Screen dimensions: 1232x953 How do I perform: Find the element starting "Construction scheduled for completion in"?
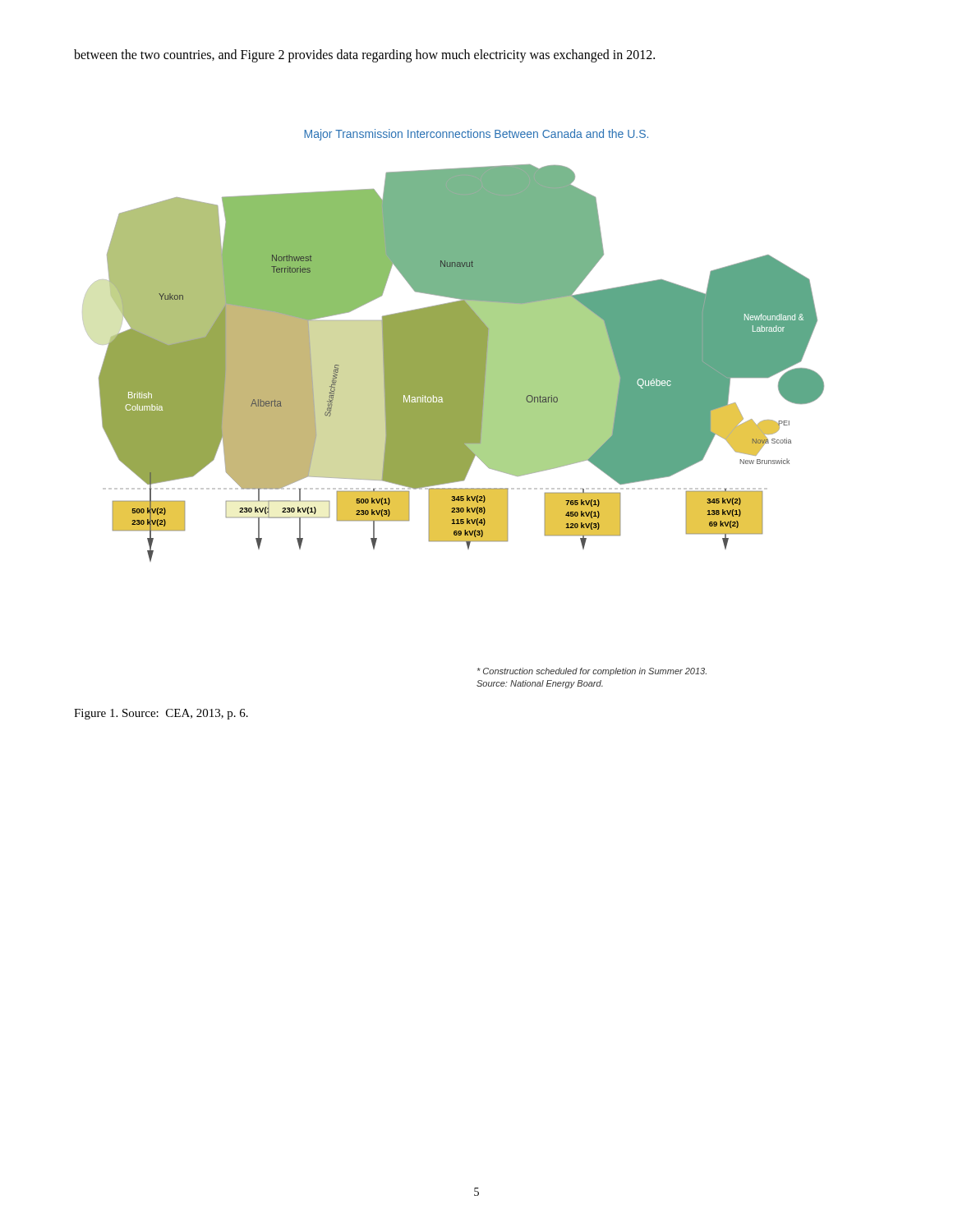pyautogui.click(x=592, y=677)
